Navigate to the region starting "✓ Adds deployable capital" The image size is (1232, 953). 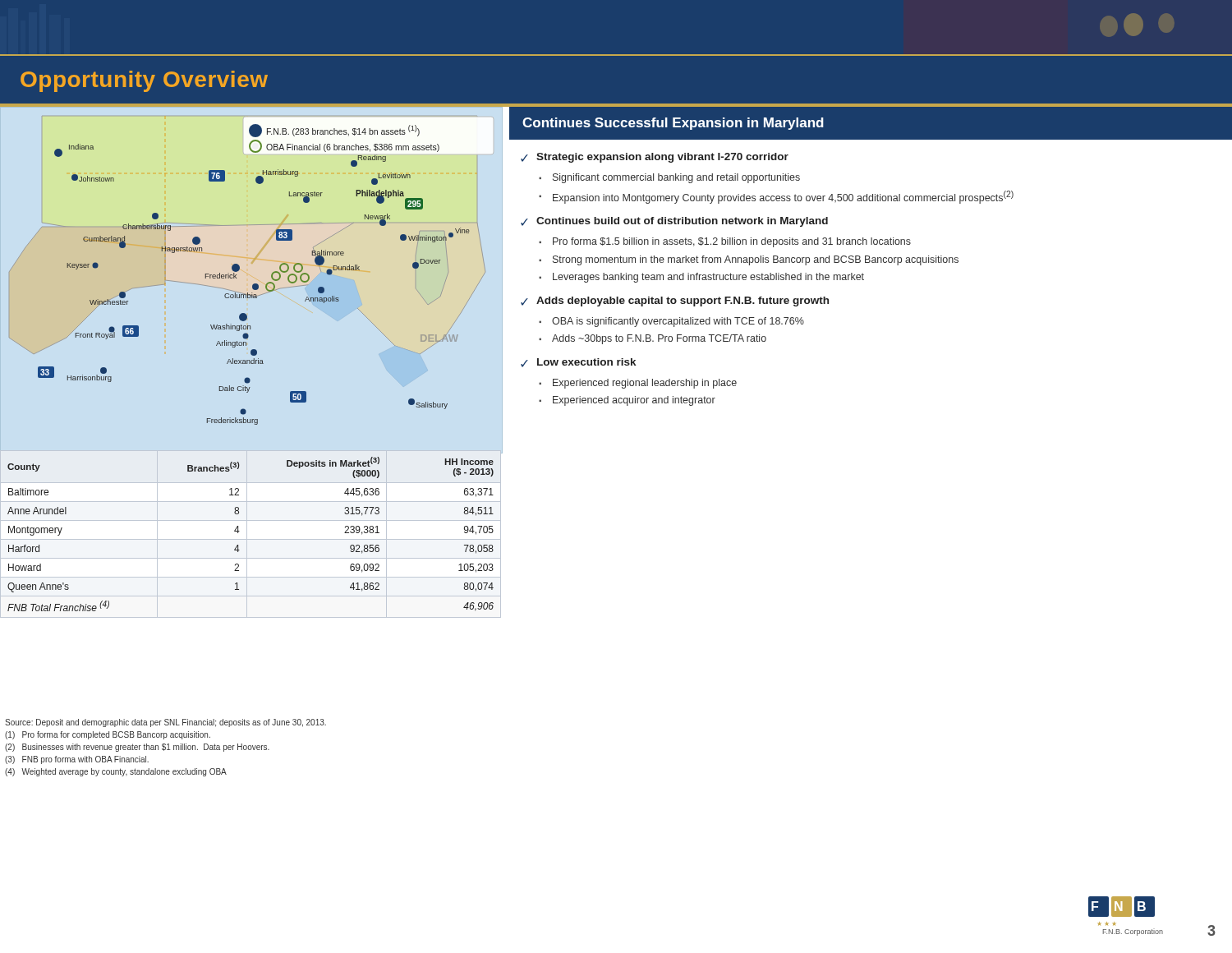pyautogui.click(x=674, y=301)
